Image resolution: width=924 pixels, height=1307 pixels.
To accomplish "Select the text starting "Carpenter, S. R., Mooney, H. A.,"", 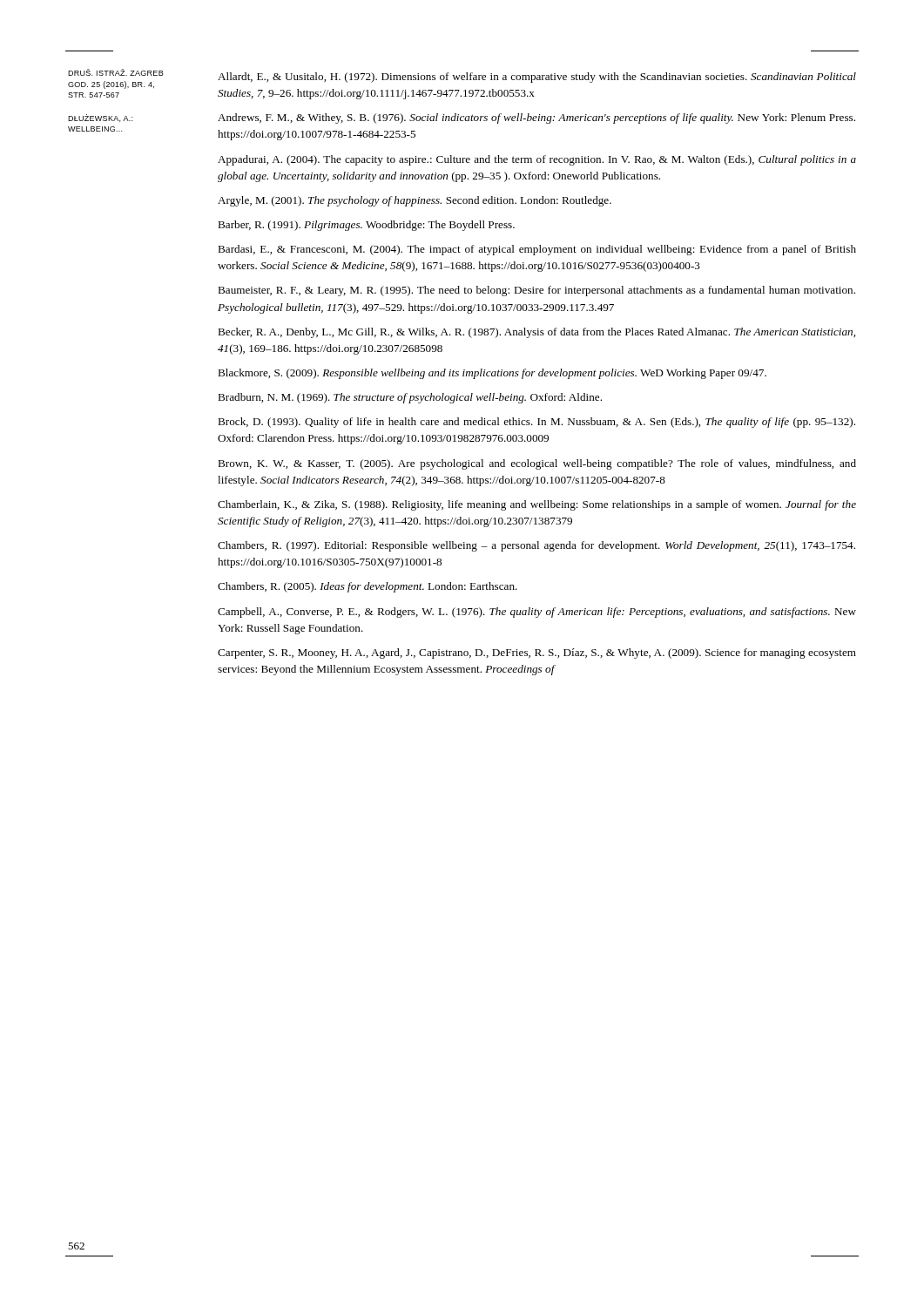I will [x=537, y=660].
